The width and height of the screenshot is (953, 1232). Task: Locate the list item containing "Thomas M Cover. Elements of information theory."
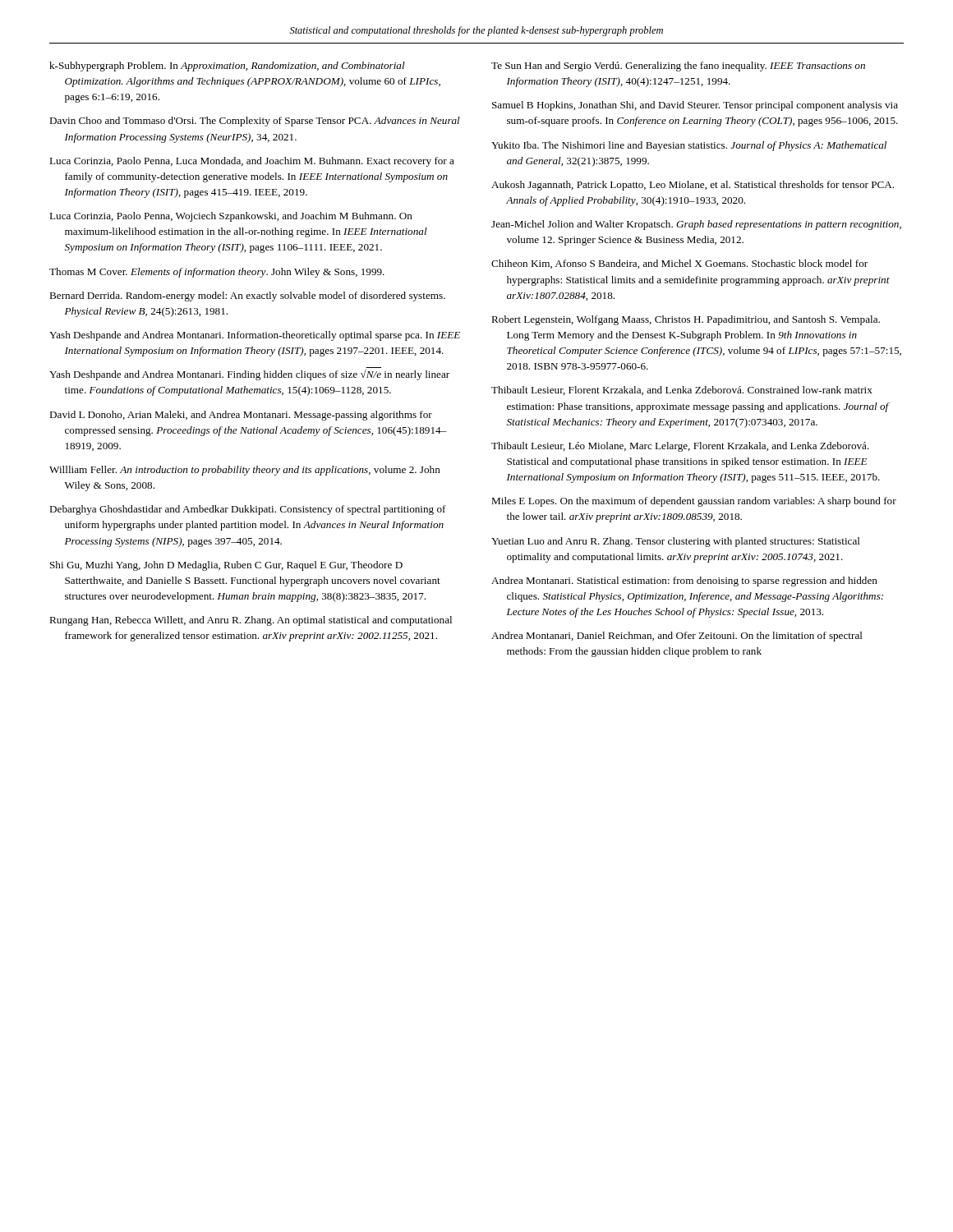click(x=217, y=271)
